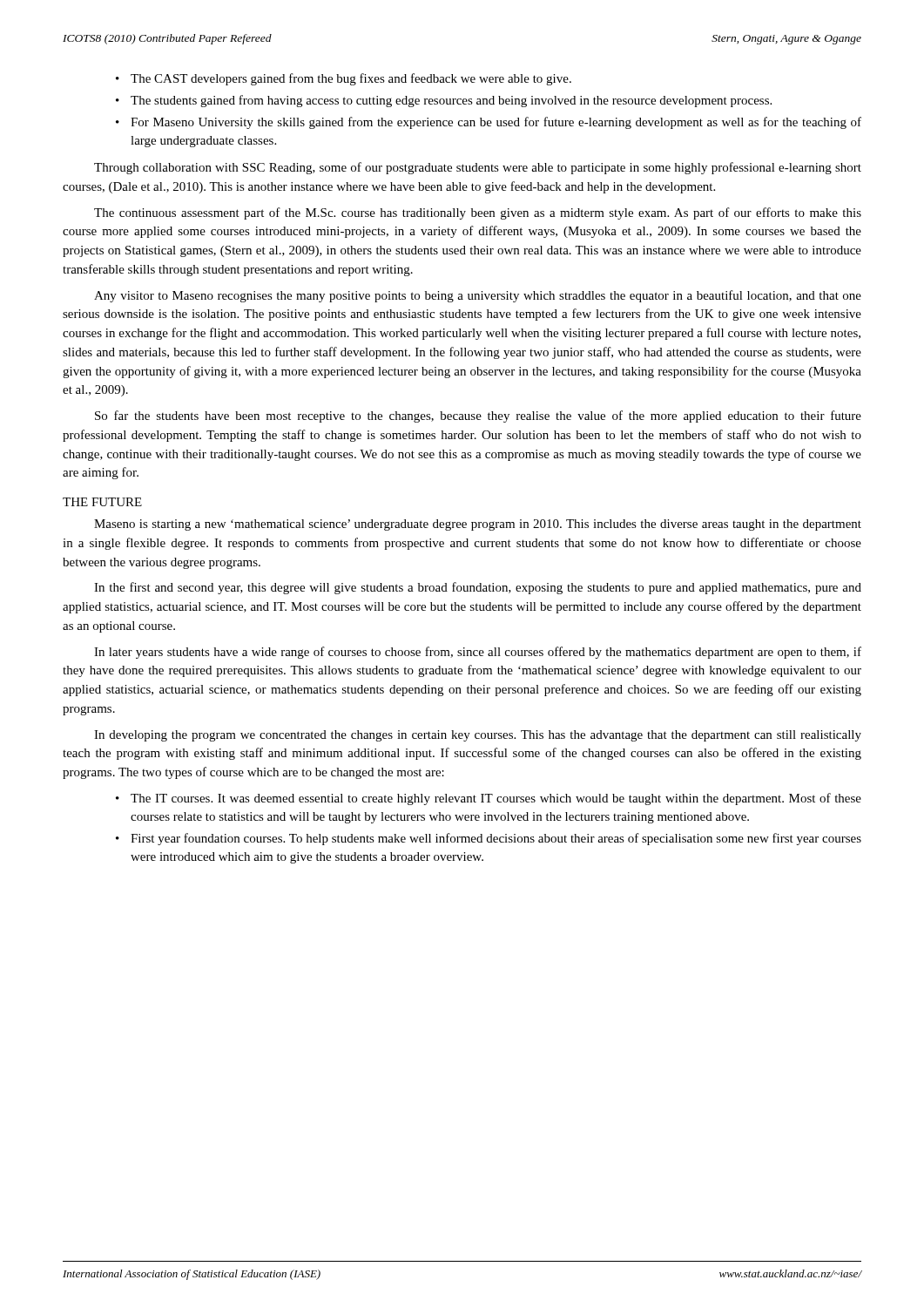Find the block on this page that starts "• The CAST developers gained"
Image resolution: width=924 pixels, height=1307 pixels.
coord(343,79)
